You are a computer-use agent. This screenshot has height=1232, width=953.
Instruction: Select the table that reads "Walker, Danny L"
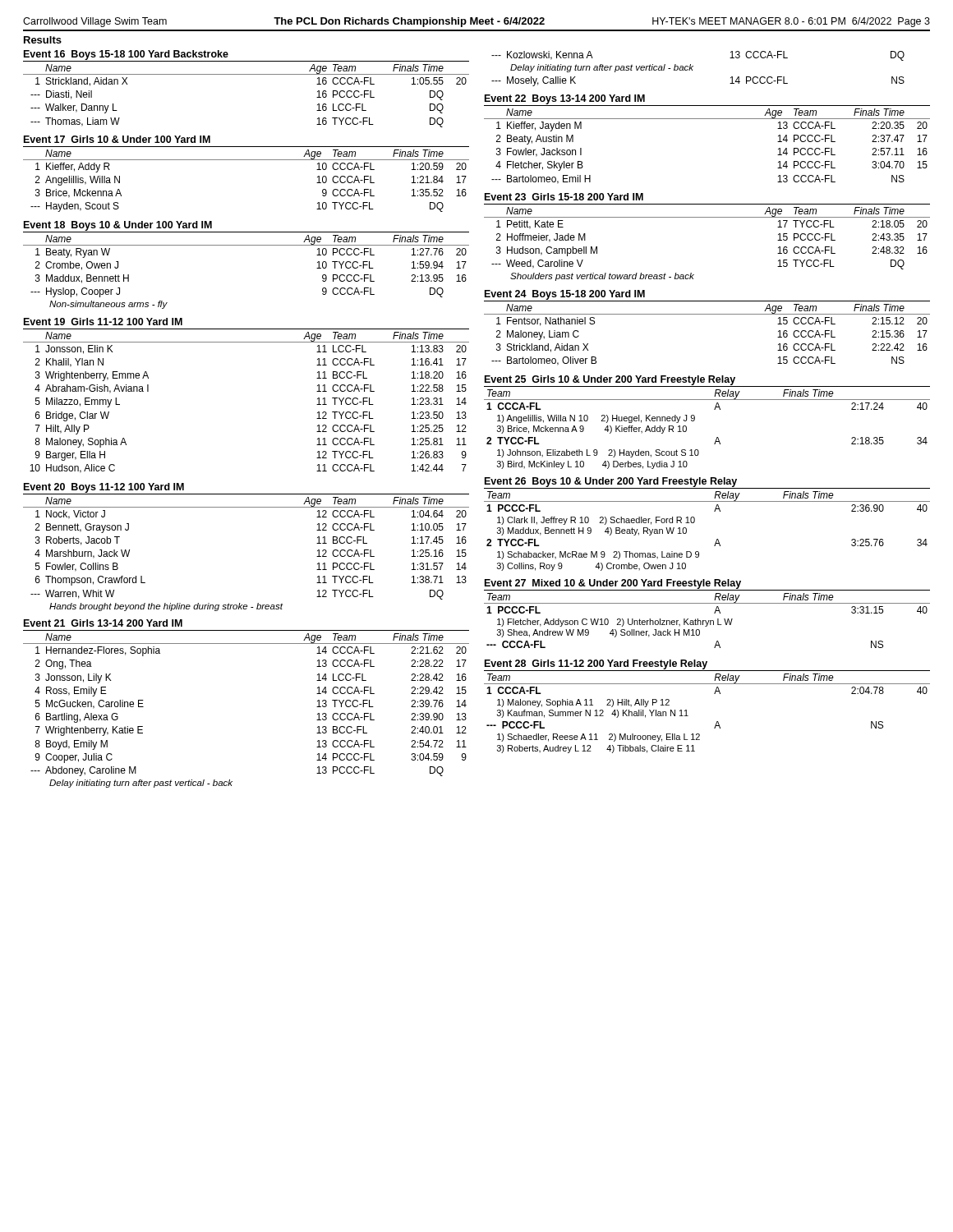[x=246, y=88]
